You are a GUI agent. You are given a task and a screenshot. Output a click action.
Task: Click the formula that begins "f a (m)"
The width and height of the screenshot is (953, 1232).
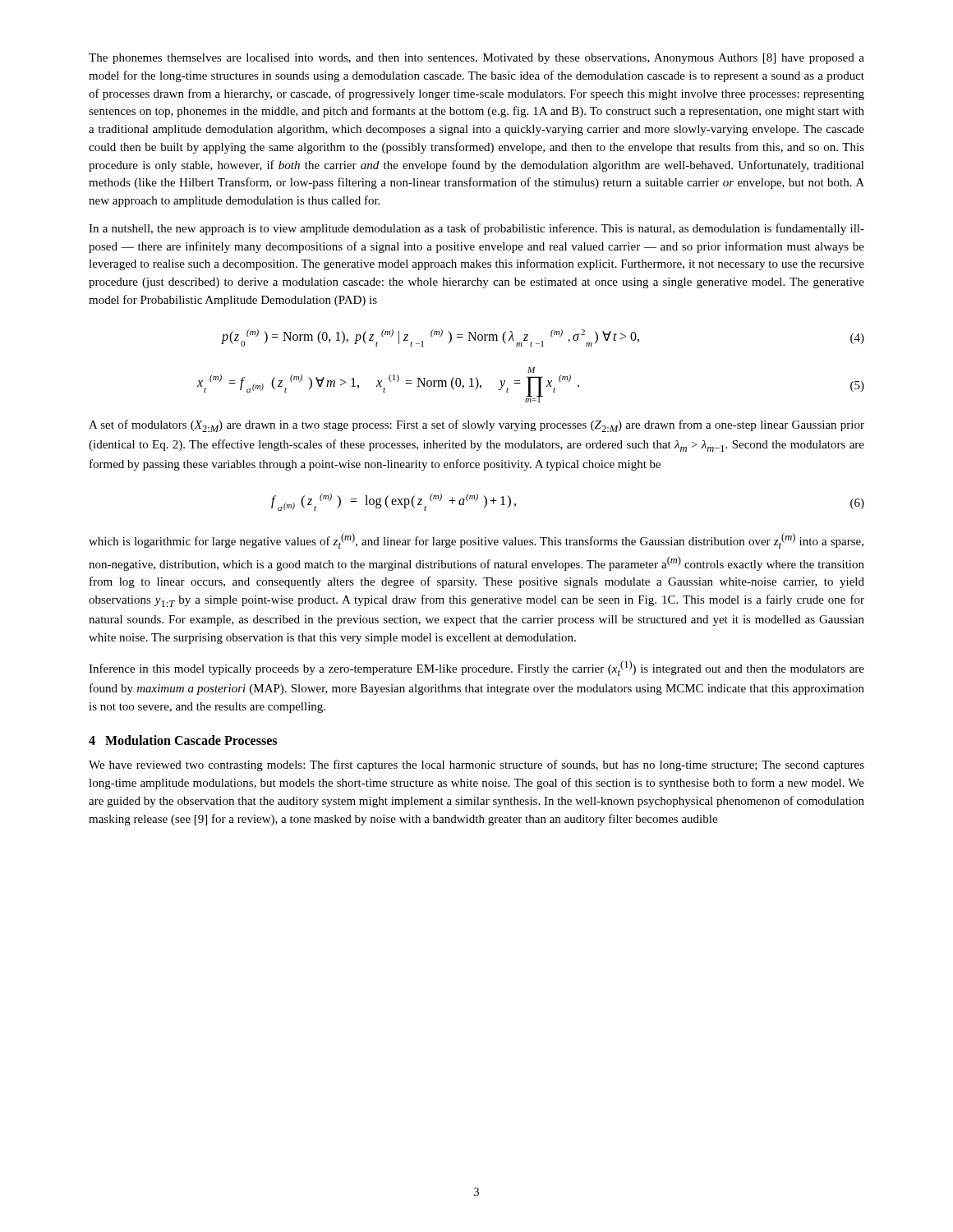coord(387,502)
